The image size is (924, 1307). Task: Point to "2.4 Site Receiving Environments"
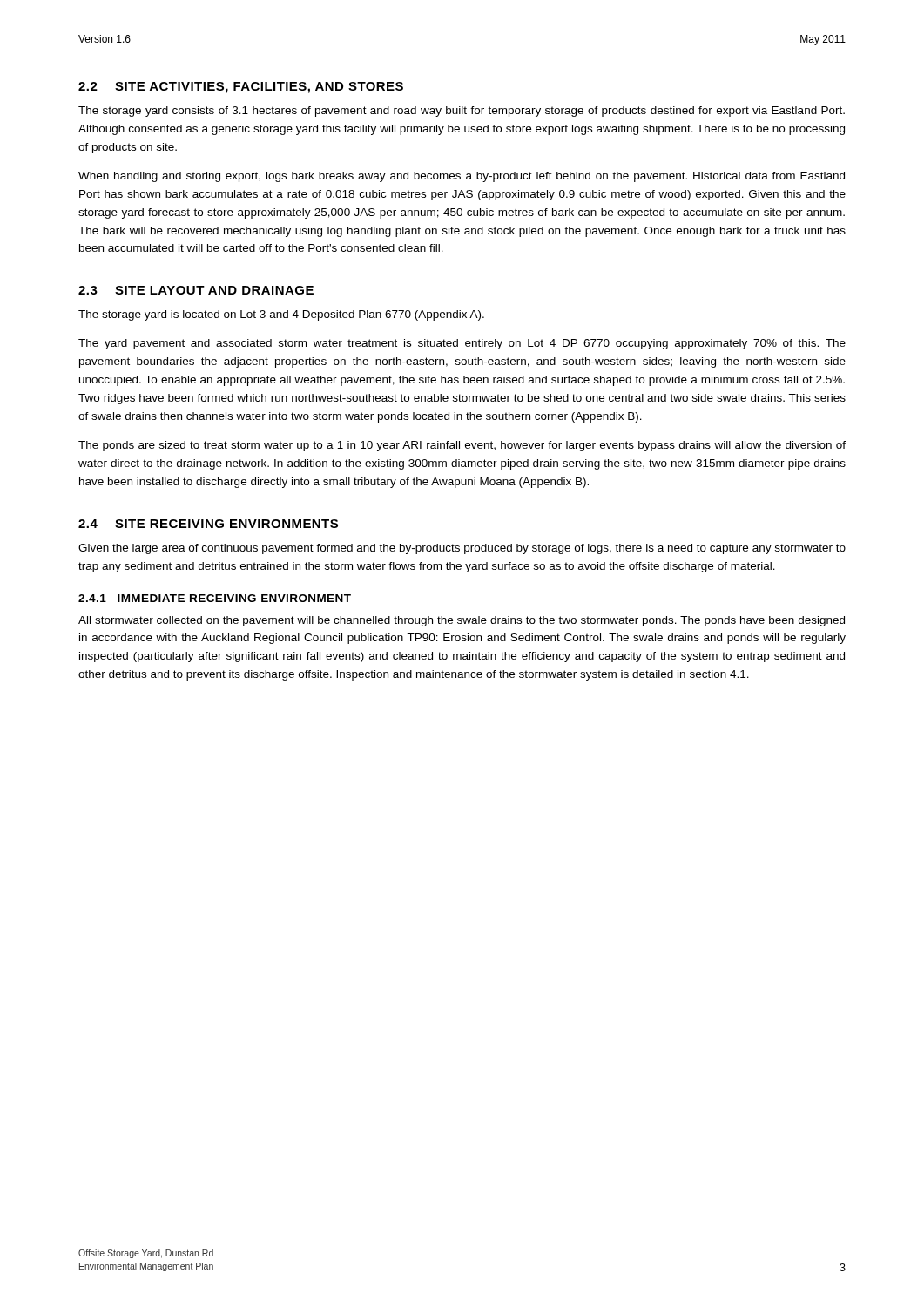tap(208, 524)
